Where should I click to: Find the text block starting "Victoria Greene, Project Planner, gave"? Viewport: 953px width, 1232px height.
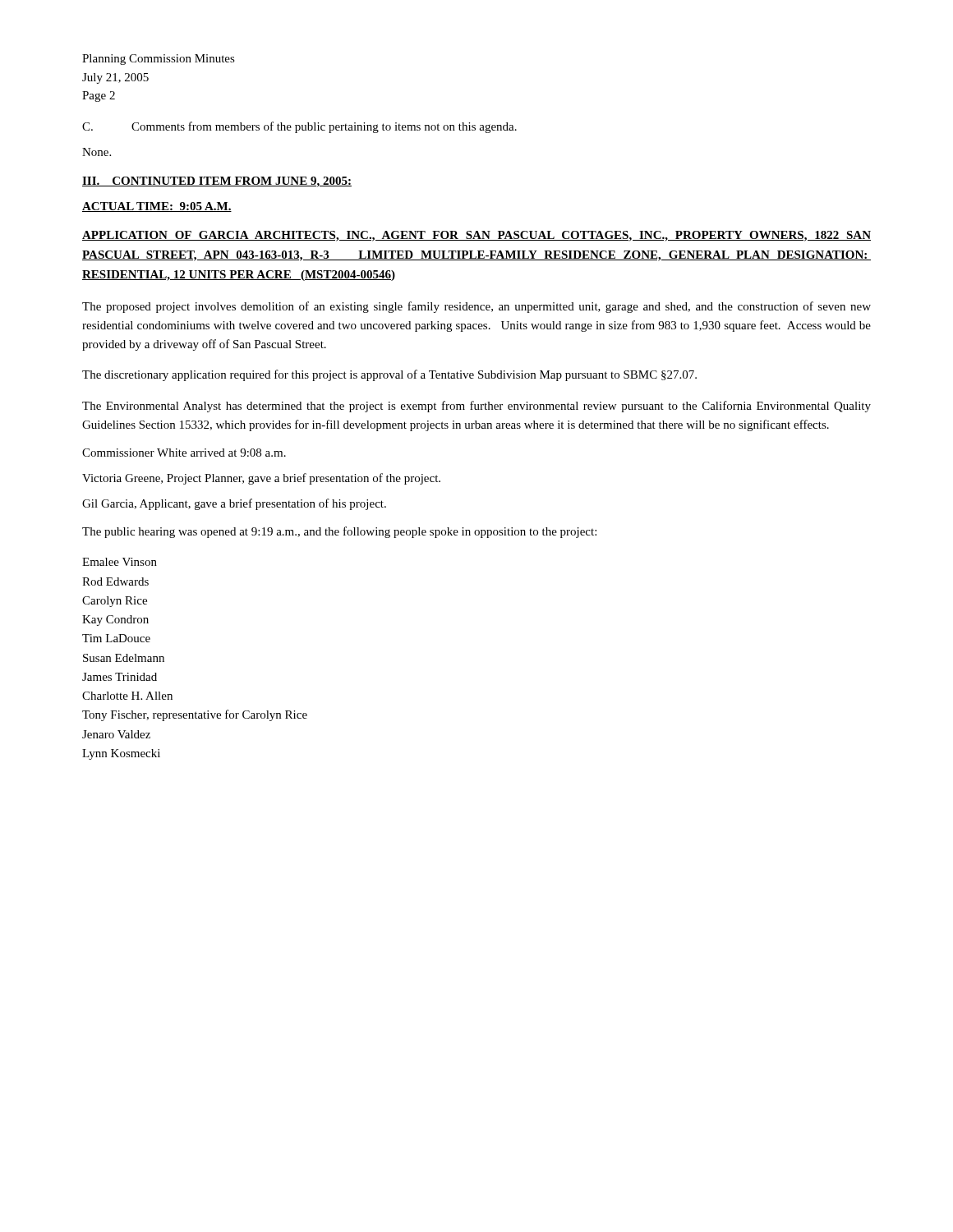262,478
